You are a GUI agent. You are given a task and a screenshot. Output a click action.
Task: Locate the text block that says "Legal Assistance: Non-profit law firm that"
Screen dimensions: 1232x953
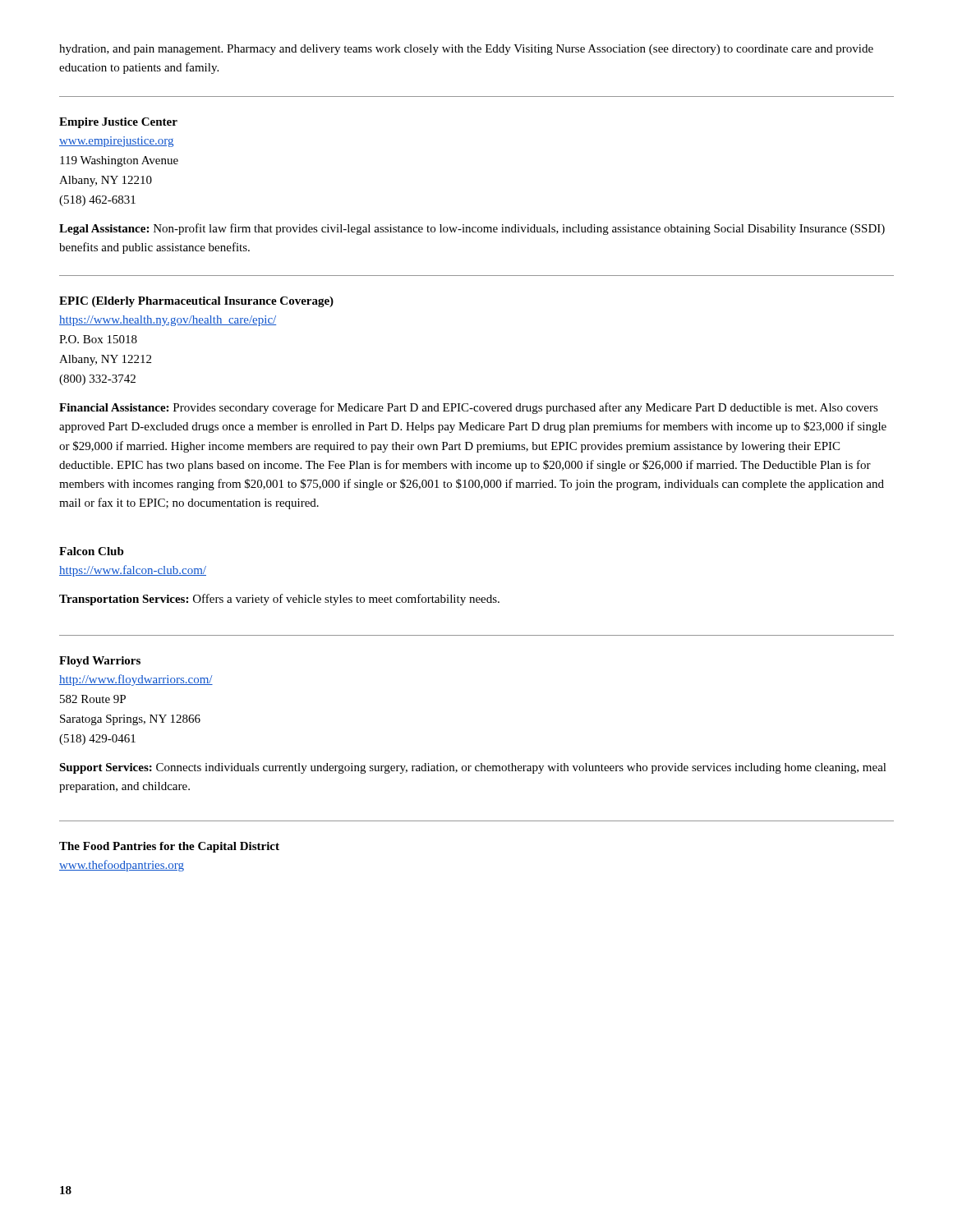(x=472, y=237)
